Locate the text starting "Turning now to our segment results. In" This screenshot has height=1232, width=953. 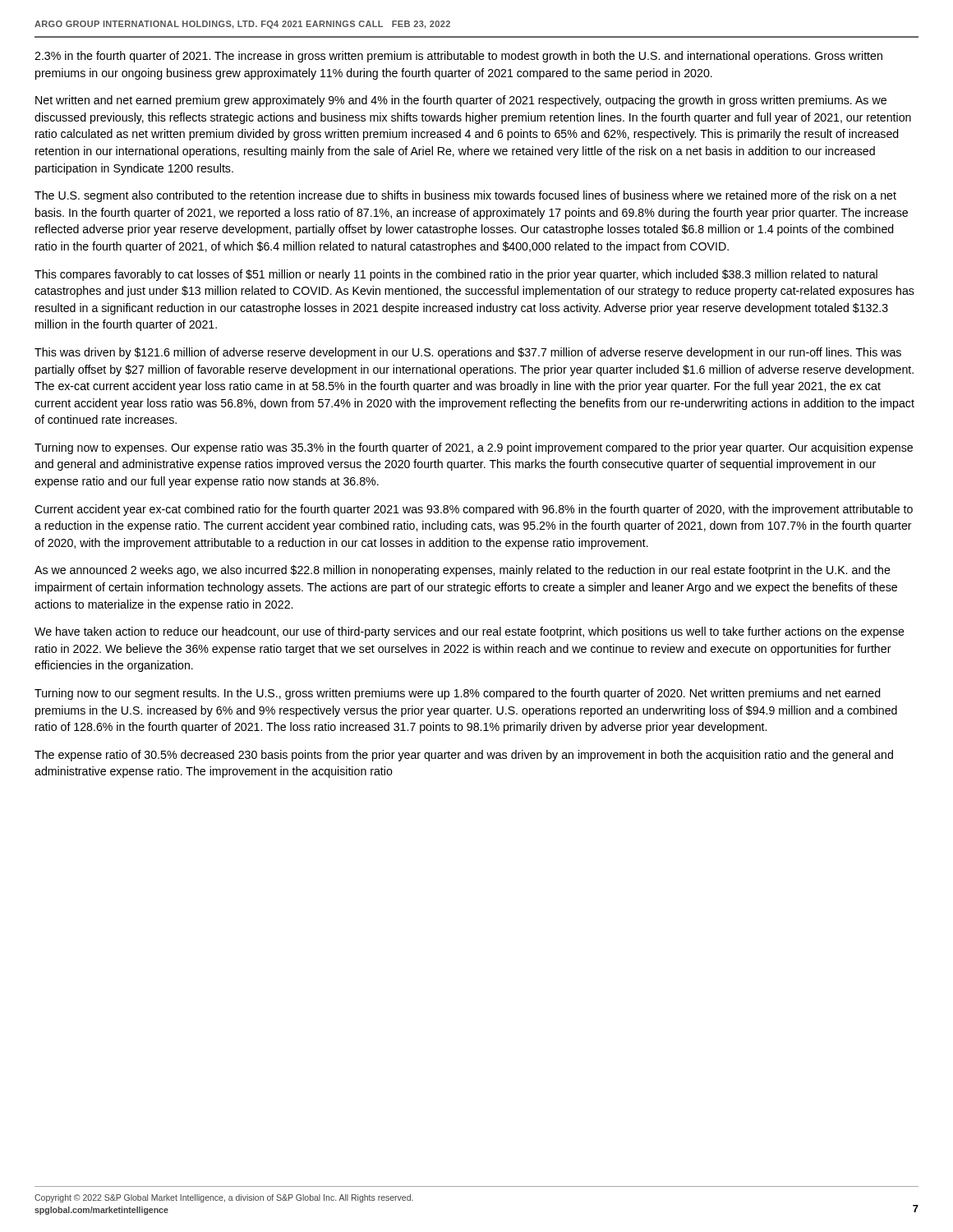click(466, 710)
